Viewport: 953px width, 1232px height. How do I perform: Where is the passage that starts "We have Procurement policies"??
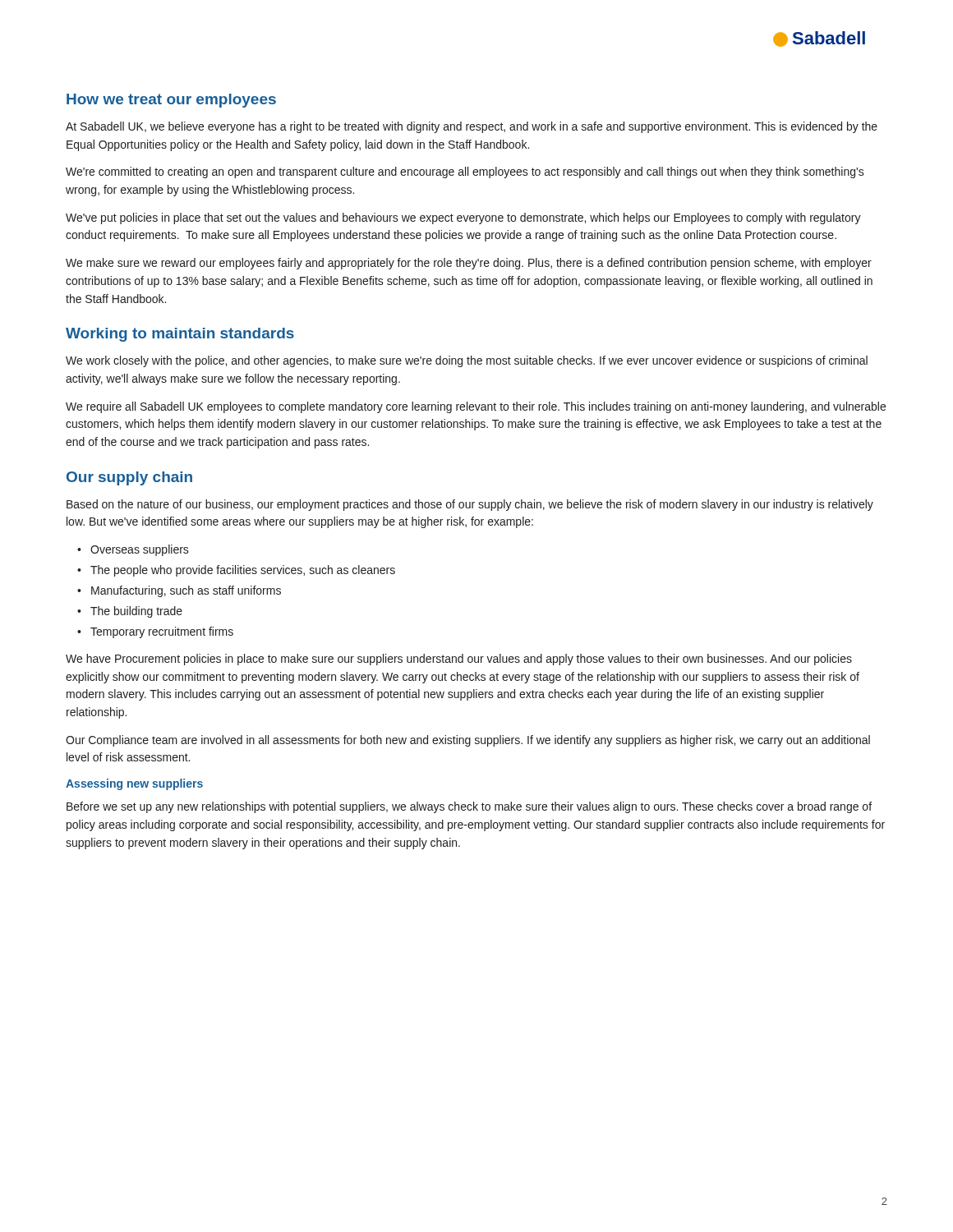(476, 686)
